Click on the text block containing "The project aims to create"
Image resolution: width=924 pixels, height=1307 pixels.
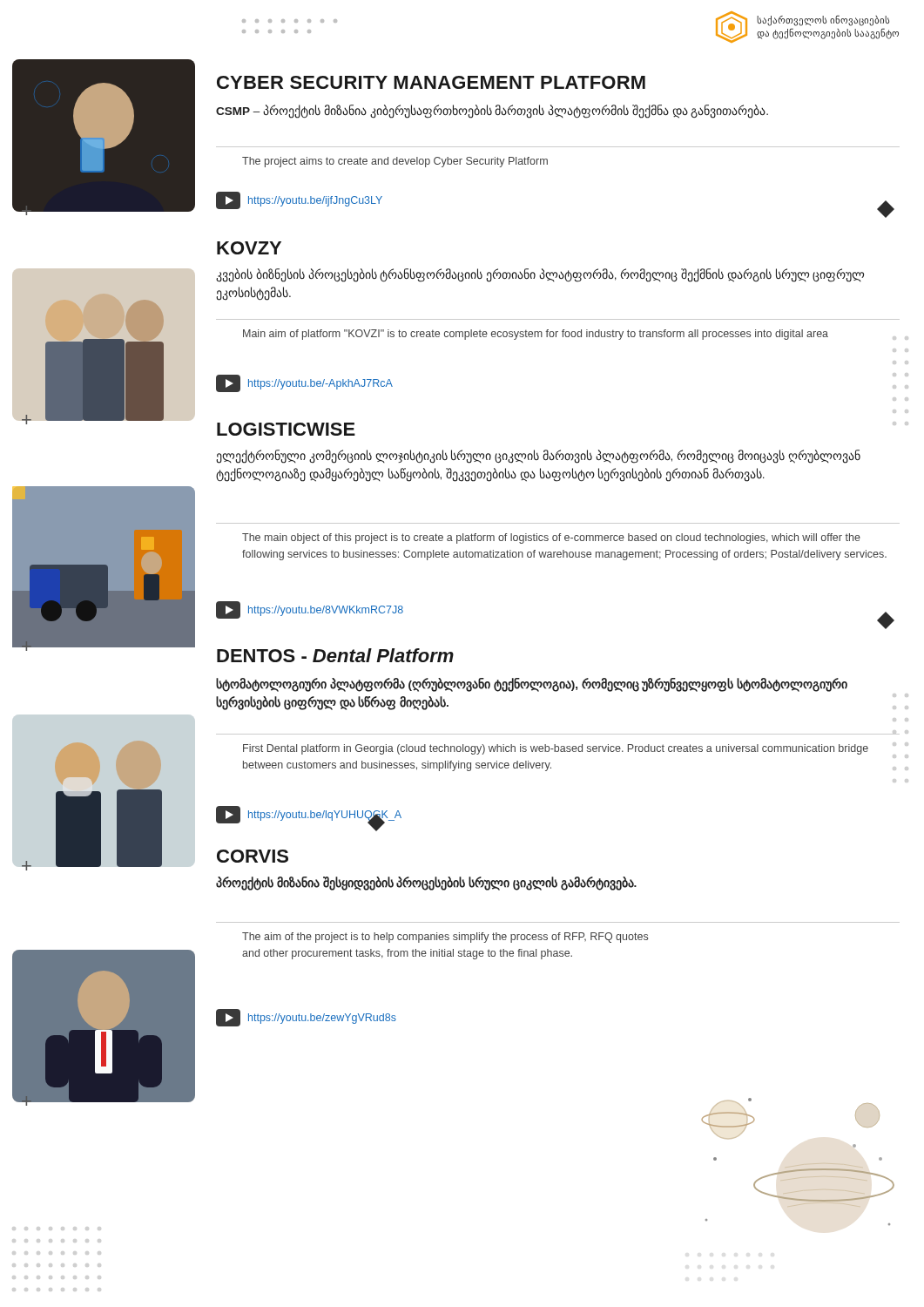[x=395, y=162]
